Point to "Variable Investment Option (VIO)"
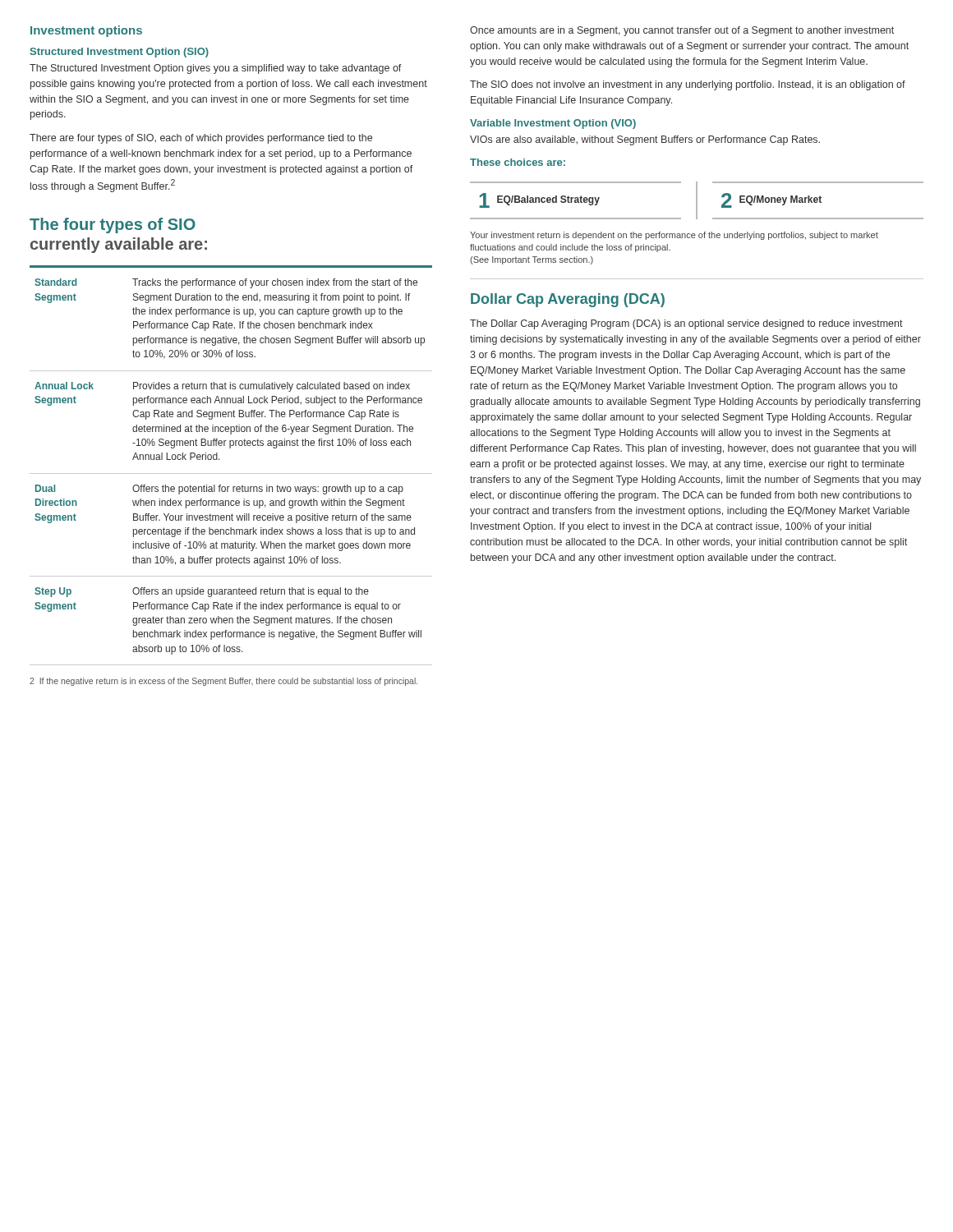The image size is (953, 1232). pyautogui.click(x=553, y=123)
